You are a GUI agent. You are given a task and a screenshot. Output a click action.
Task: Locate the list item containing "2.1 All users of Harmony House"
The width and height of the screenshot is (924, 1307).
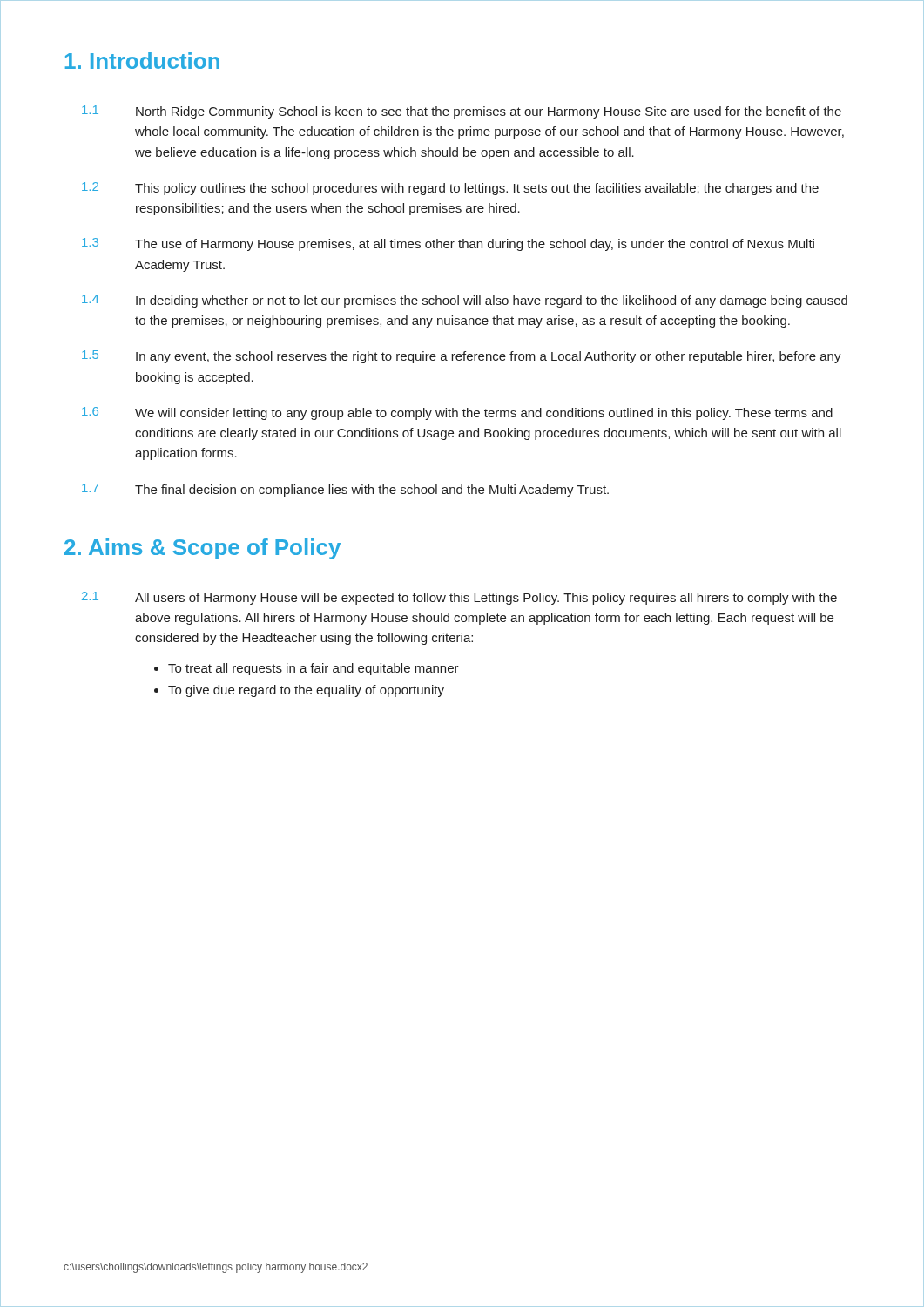pos(467,644)
